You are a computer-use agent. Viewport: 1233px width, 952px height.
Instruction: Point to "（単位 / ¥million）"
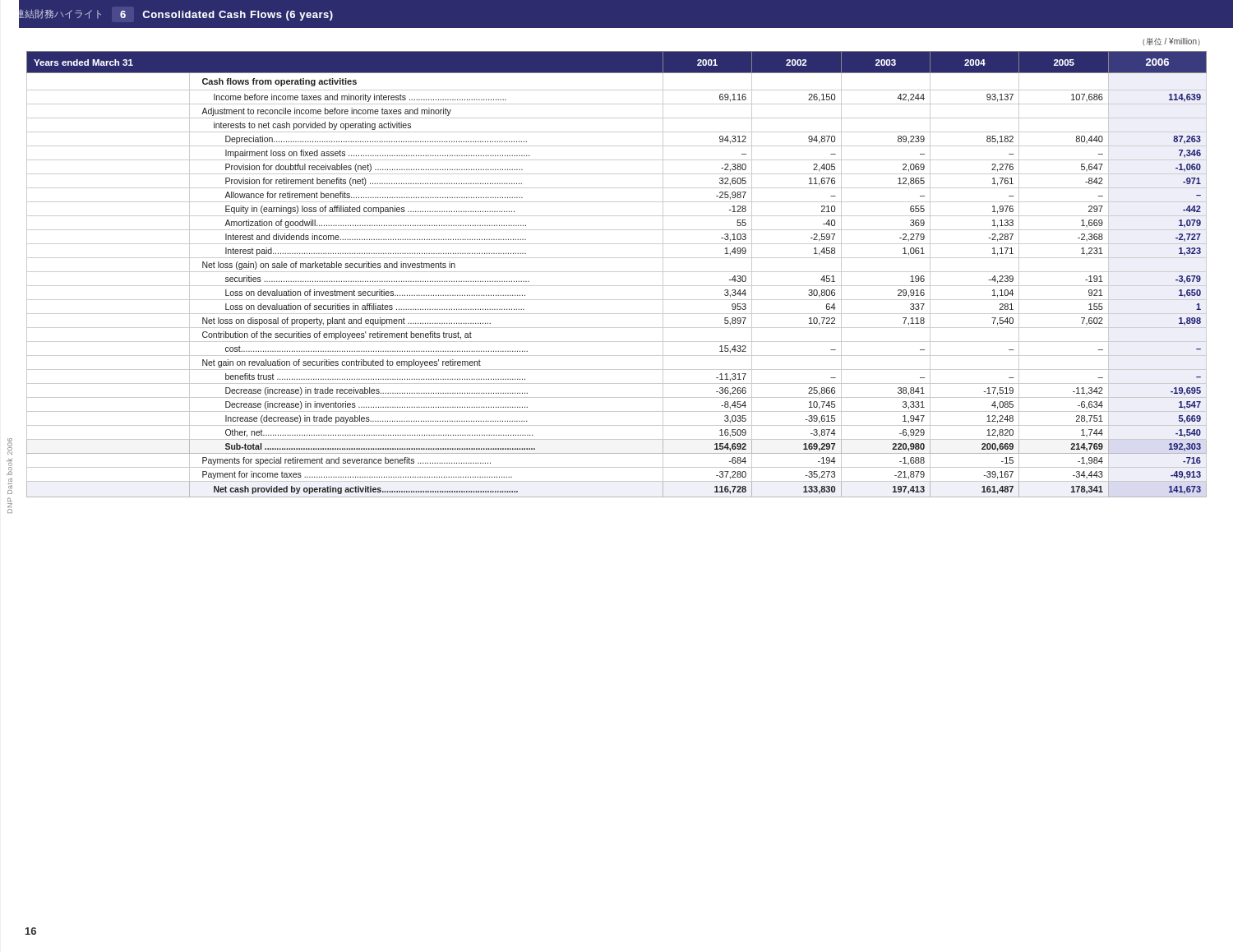click(x=1171, y=42)
